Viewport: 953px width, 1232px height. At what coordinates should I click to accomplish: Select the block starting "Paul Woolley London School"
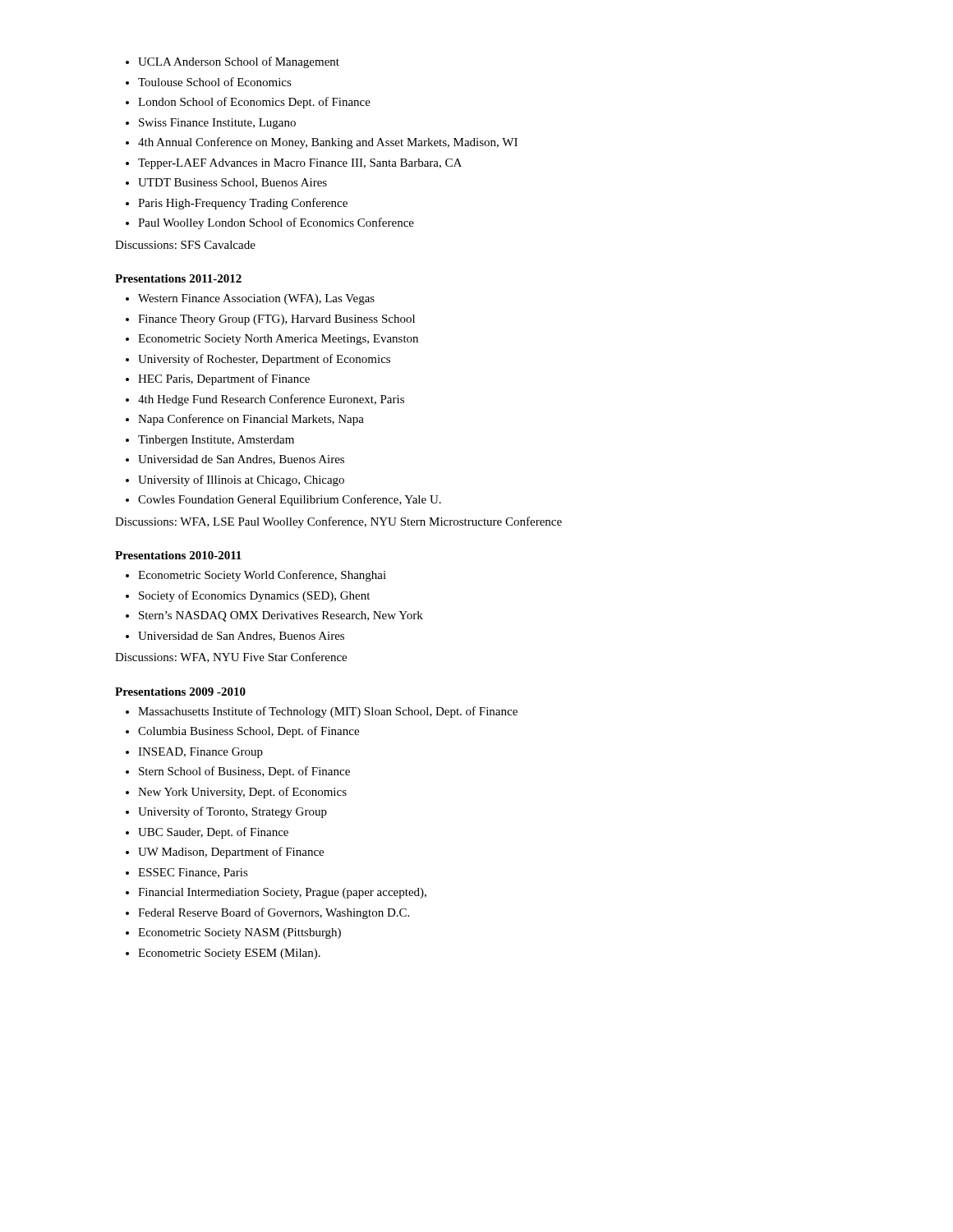(276, 223)
